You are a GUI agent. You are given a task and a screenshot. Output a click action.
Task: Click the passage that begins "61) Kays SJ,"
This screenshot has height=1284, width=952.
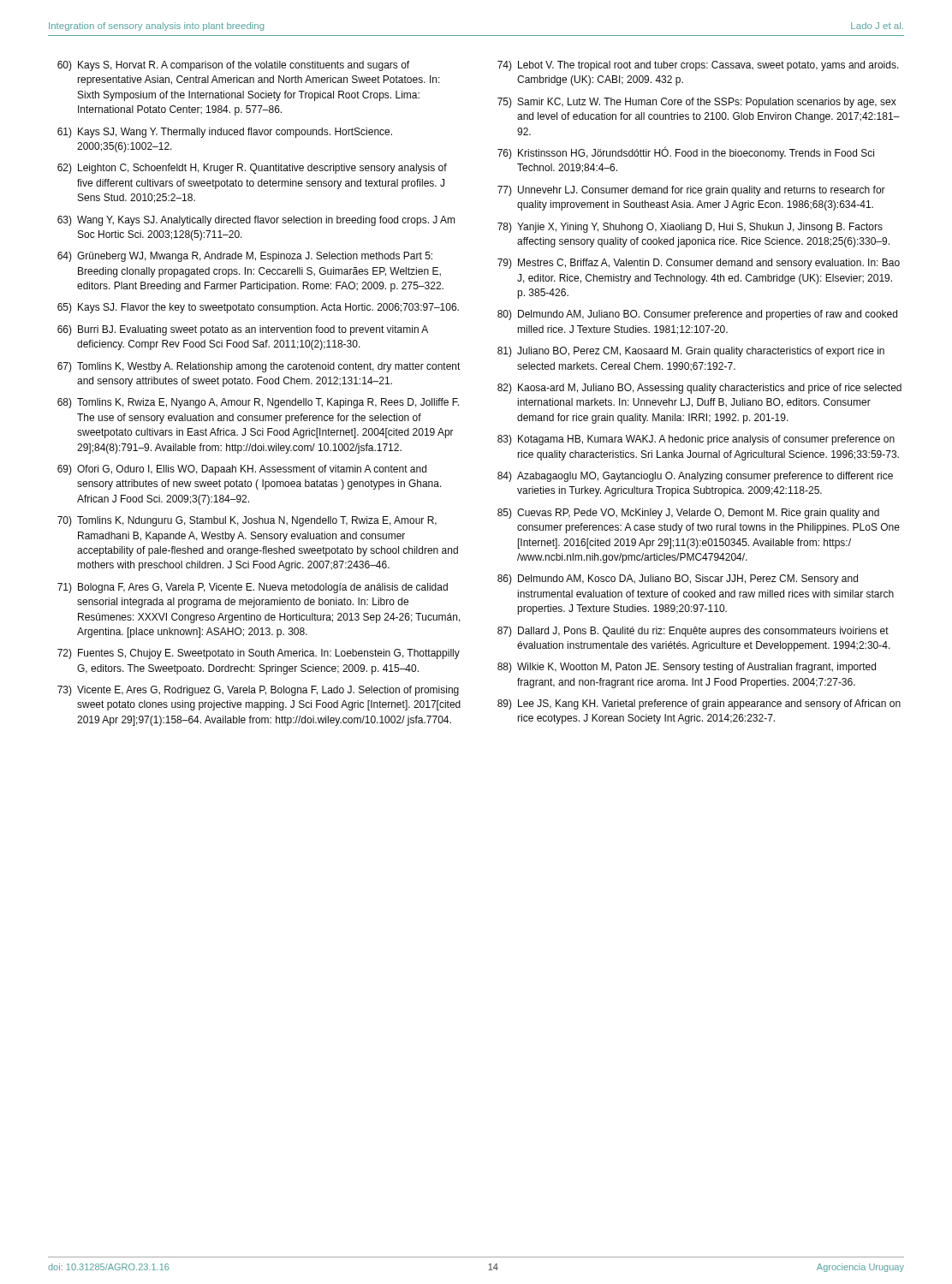click(x=256, y=139)
